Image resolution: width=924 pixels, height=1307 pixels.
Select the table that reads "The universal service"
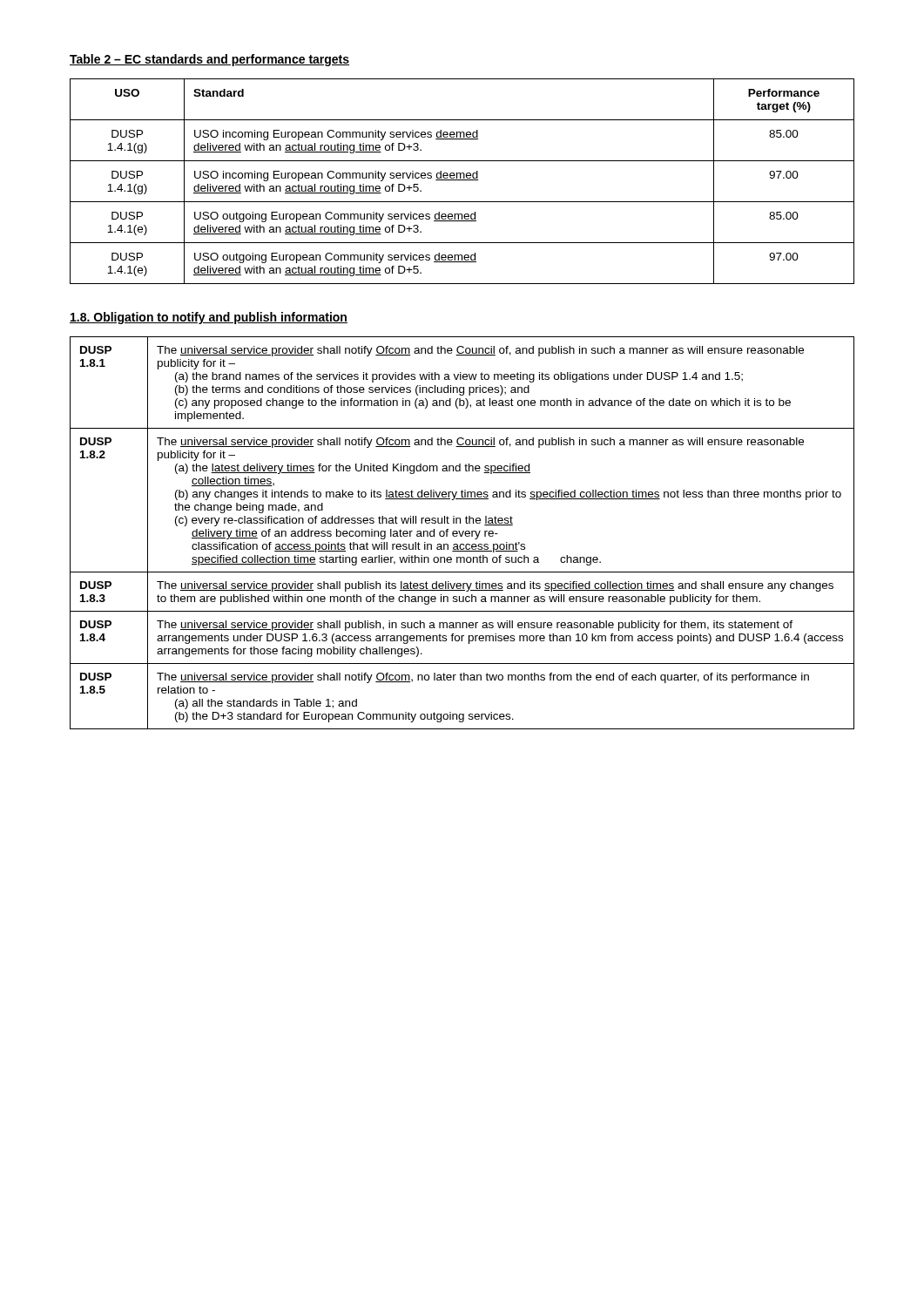point(462,533)
